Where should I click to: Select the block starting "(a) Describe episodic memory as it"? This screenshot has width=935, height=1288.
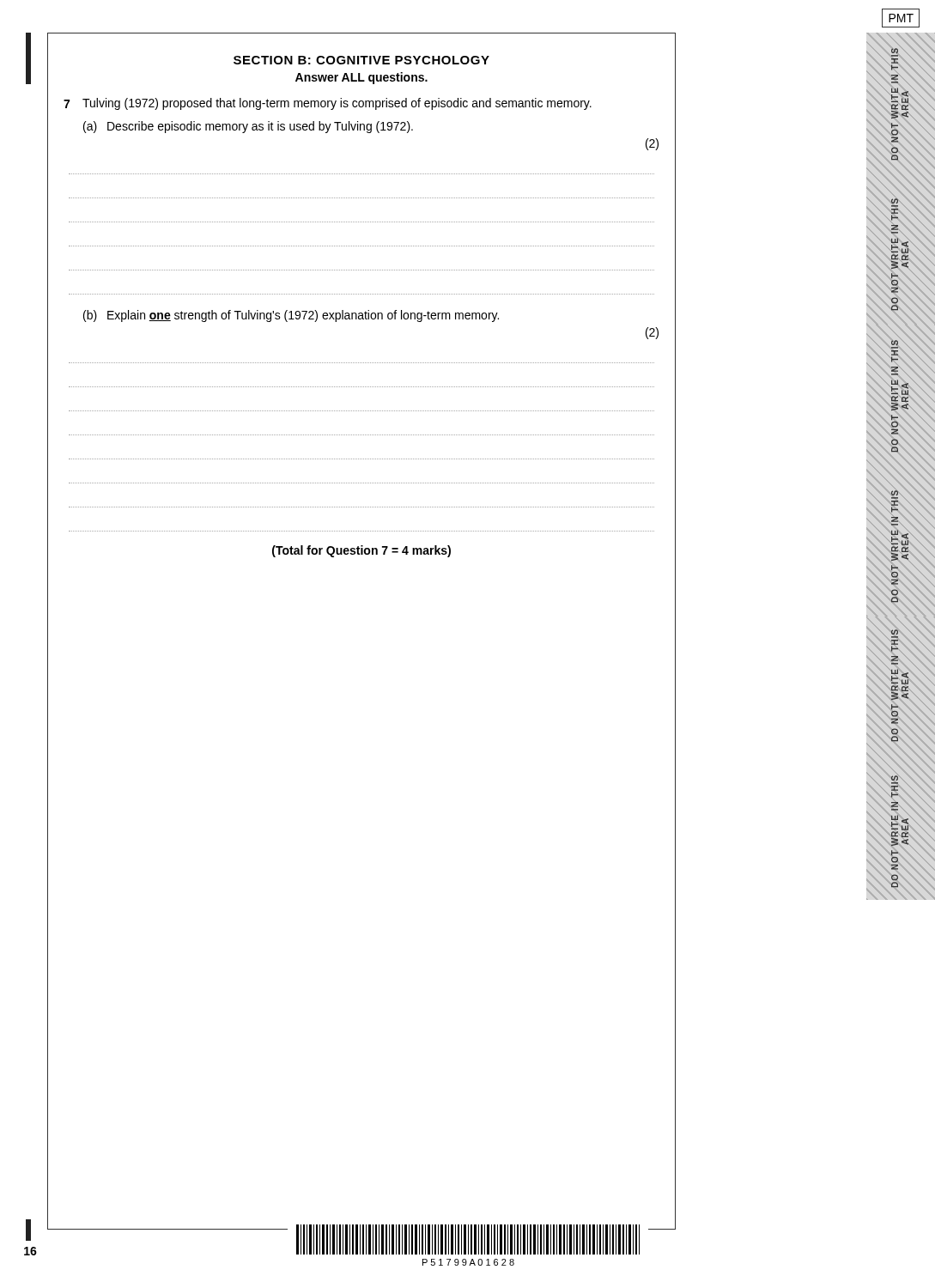click(371, 126)
